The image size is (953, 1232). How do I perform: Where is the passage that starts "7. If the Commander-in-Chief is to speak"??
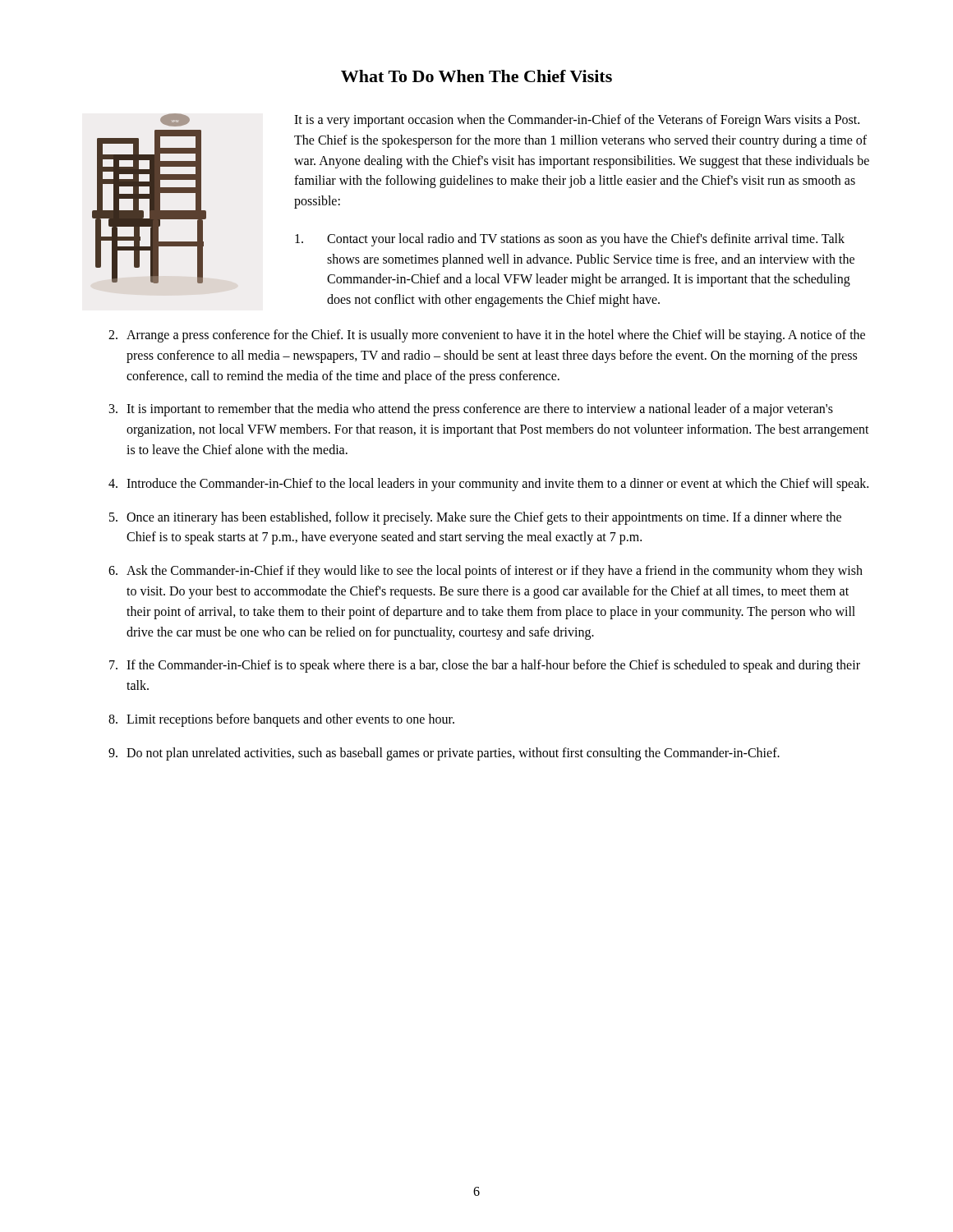[476, 676]
